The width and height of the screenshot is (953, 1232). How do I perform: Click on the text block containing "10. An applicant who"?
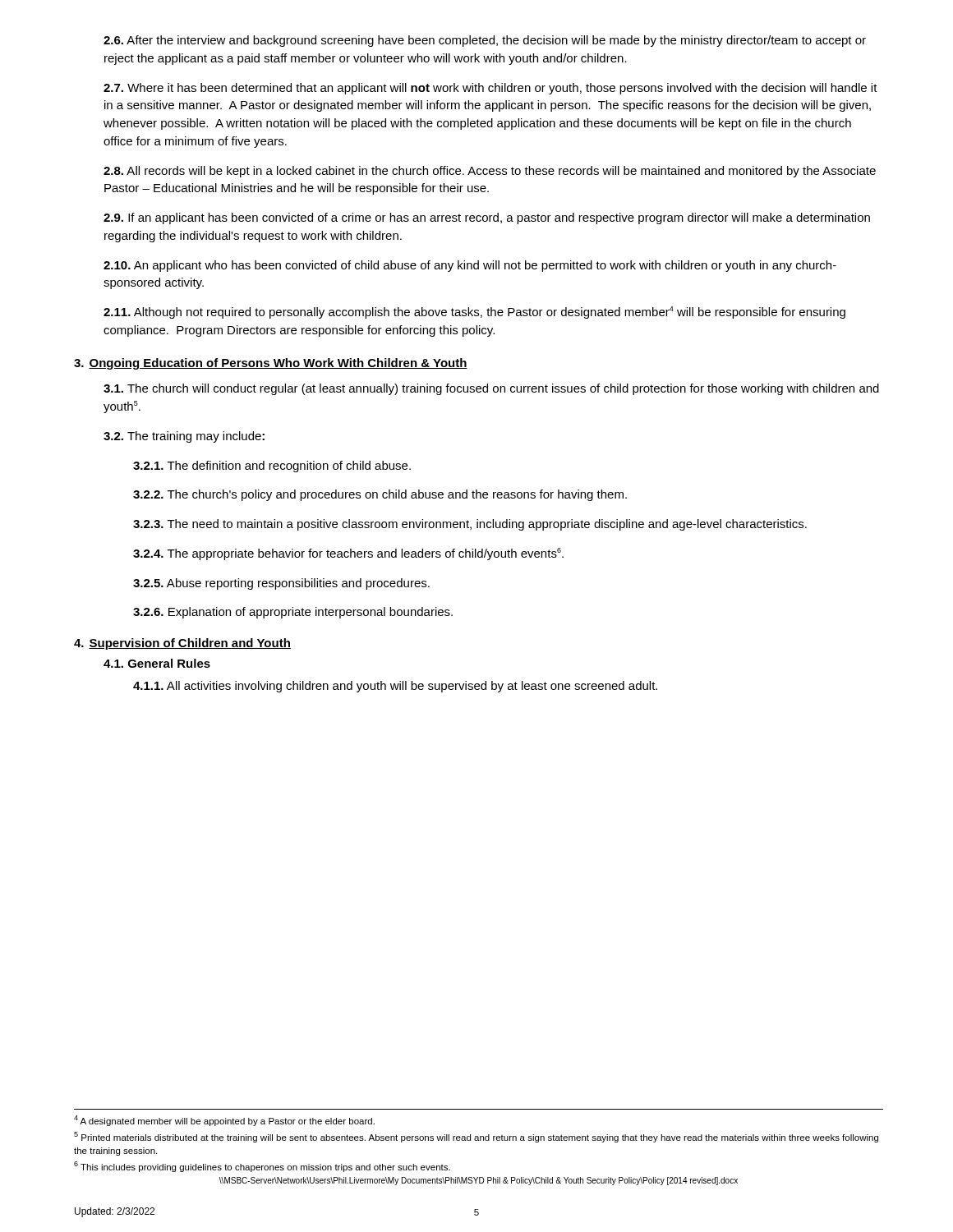pos(470,273)
